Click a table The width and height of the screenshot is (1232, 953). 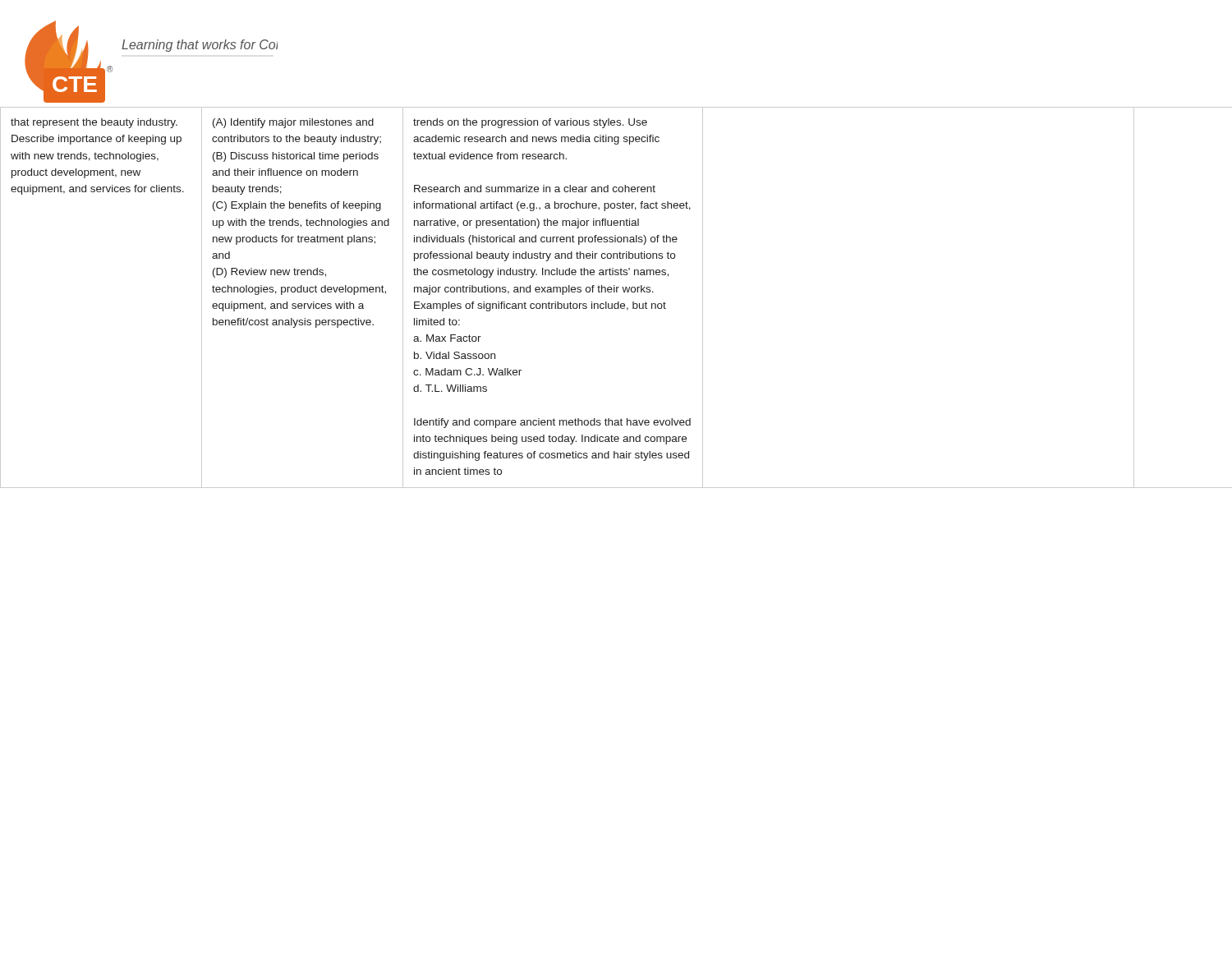click(616, 297)
